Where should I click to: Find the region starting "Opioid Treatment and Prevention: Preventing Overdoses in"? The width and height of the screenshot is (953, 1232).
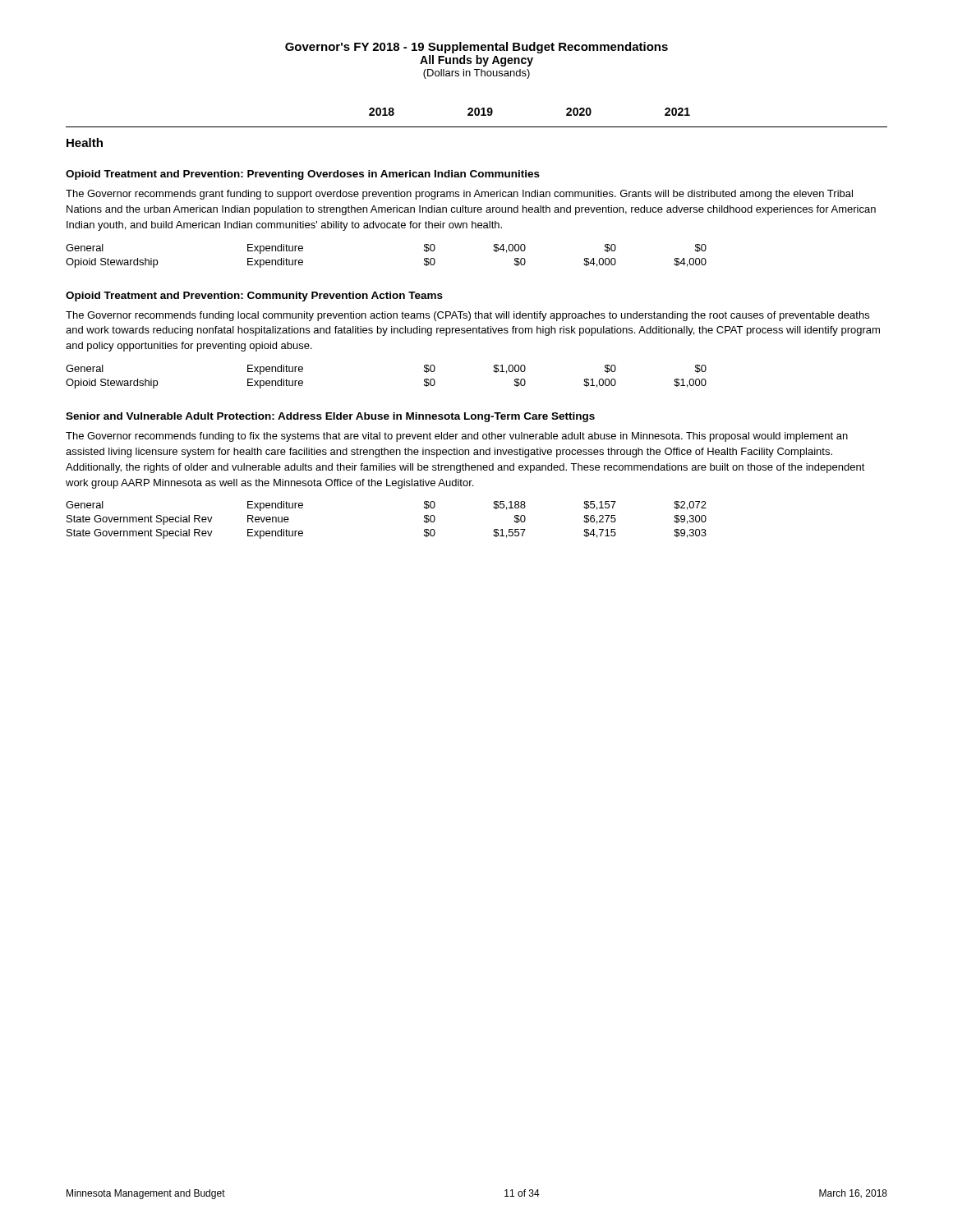click(303, 174)
